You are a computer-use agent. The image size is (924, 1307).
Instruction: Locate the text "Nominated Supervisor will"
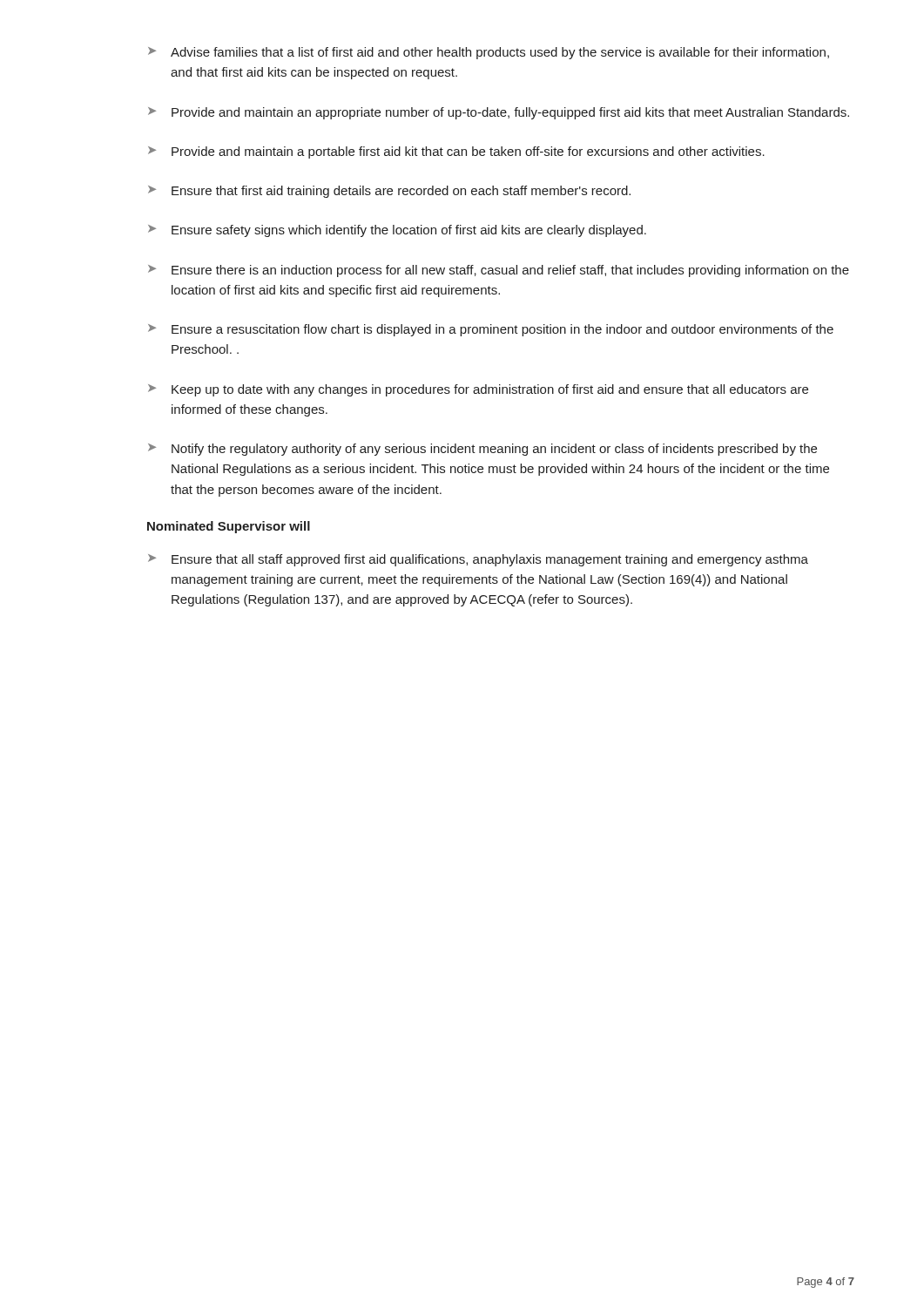click(x=228, y=526)
